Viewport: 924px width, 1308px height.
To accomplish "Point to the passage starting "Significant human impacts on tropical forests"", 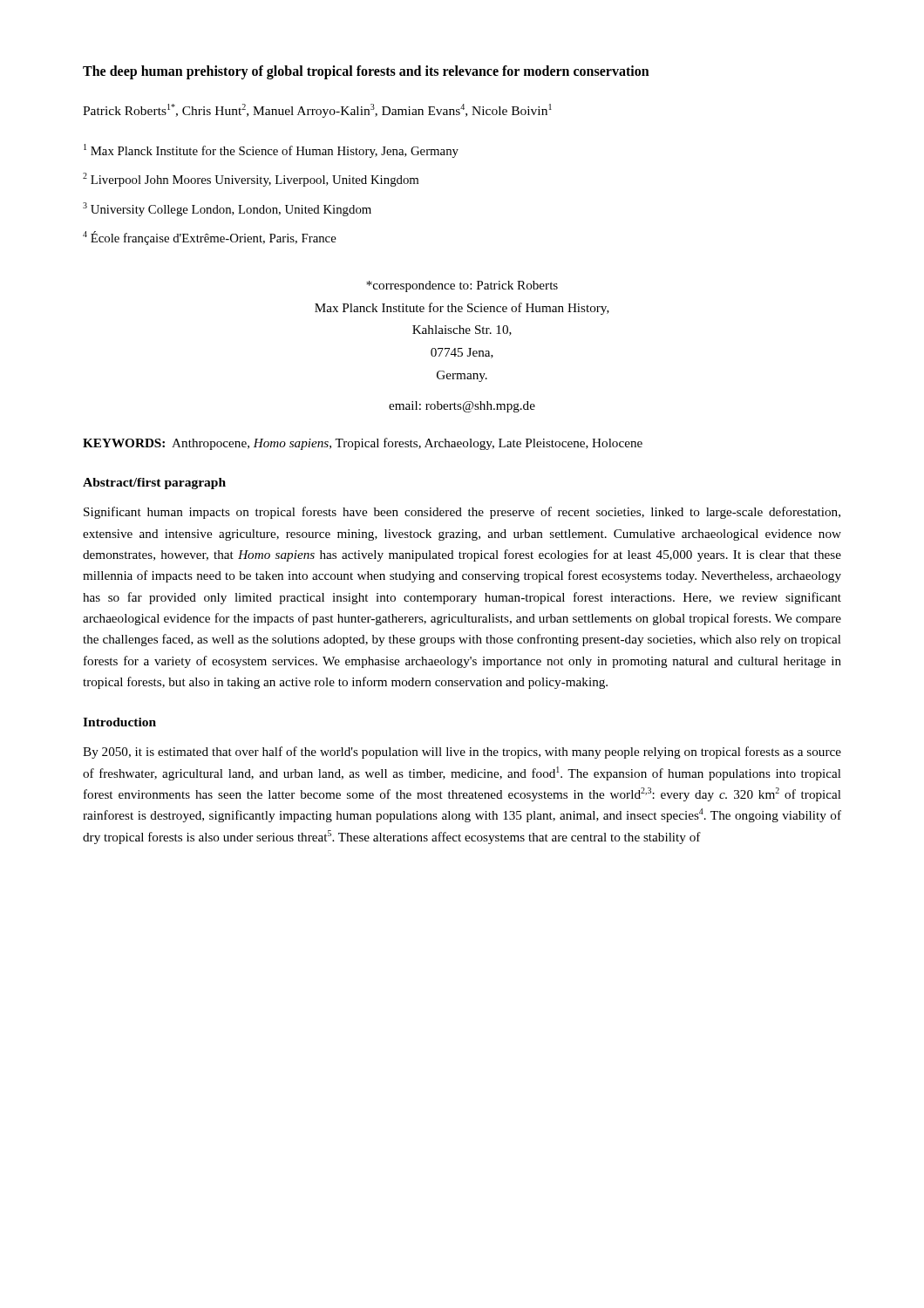I will coord(462,597).
